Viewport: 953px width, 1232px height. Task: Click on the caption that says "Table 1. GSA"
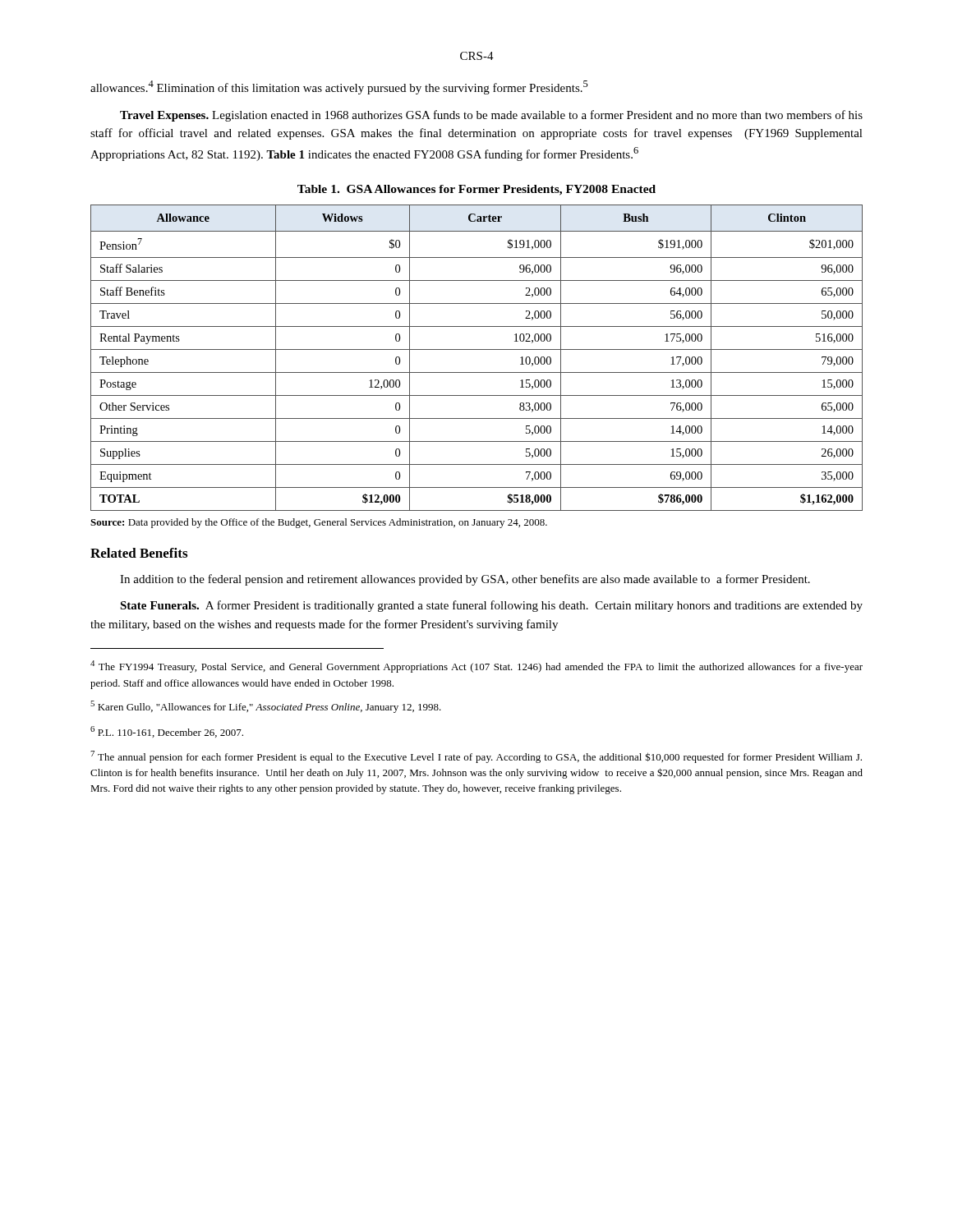476,188
